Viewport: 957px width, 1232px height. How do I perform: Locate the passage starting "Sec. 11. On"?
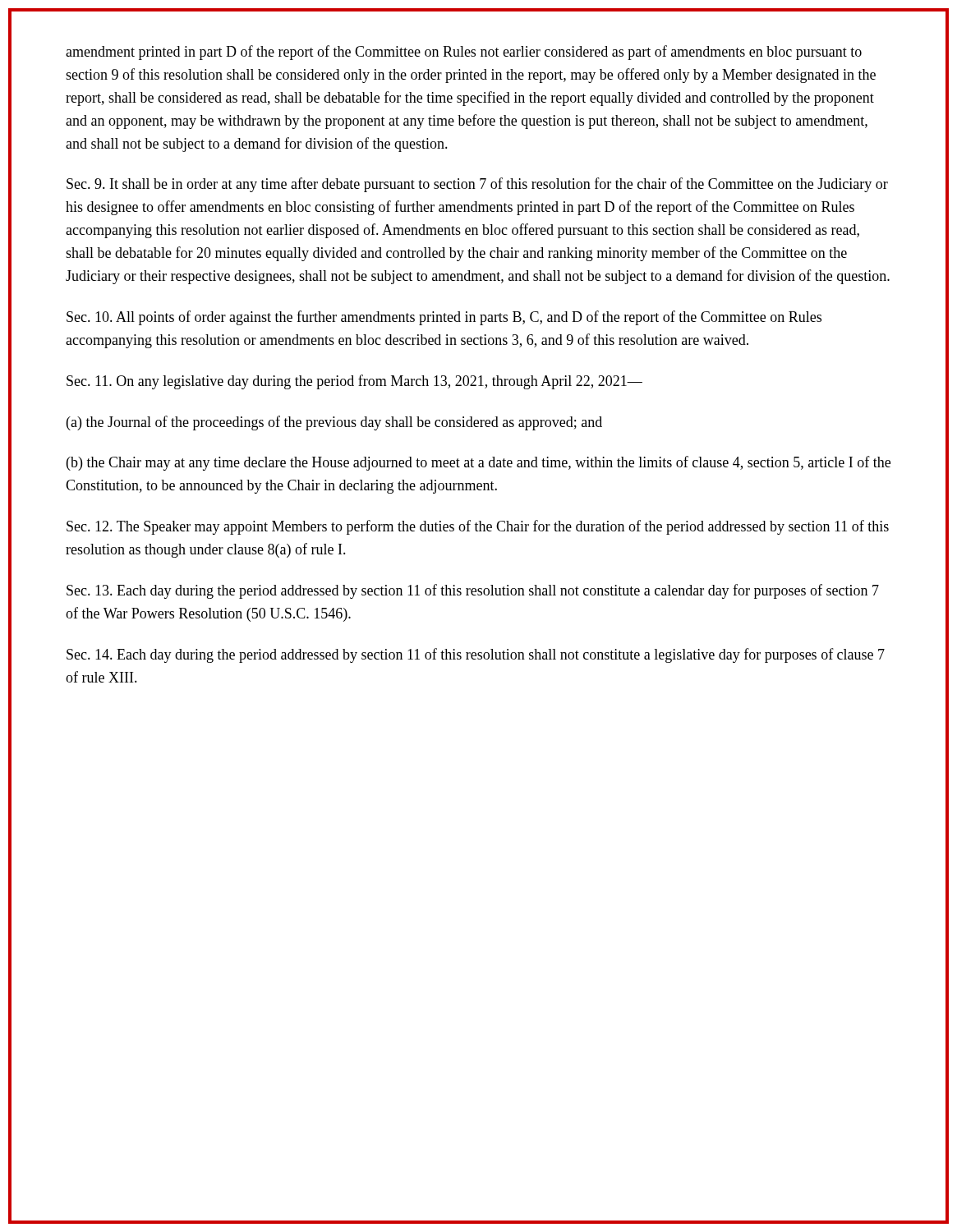coord(354,381)
